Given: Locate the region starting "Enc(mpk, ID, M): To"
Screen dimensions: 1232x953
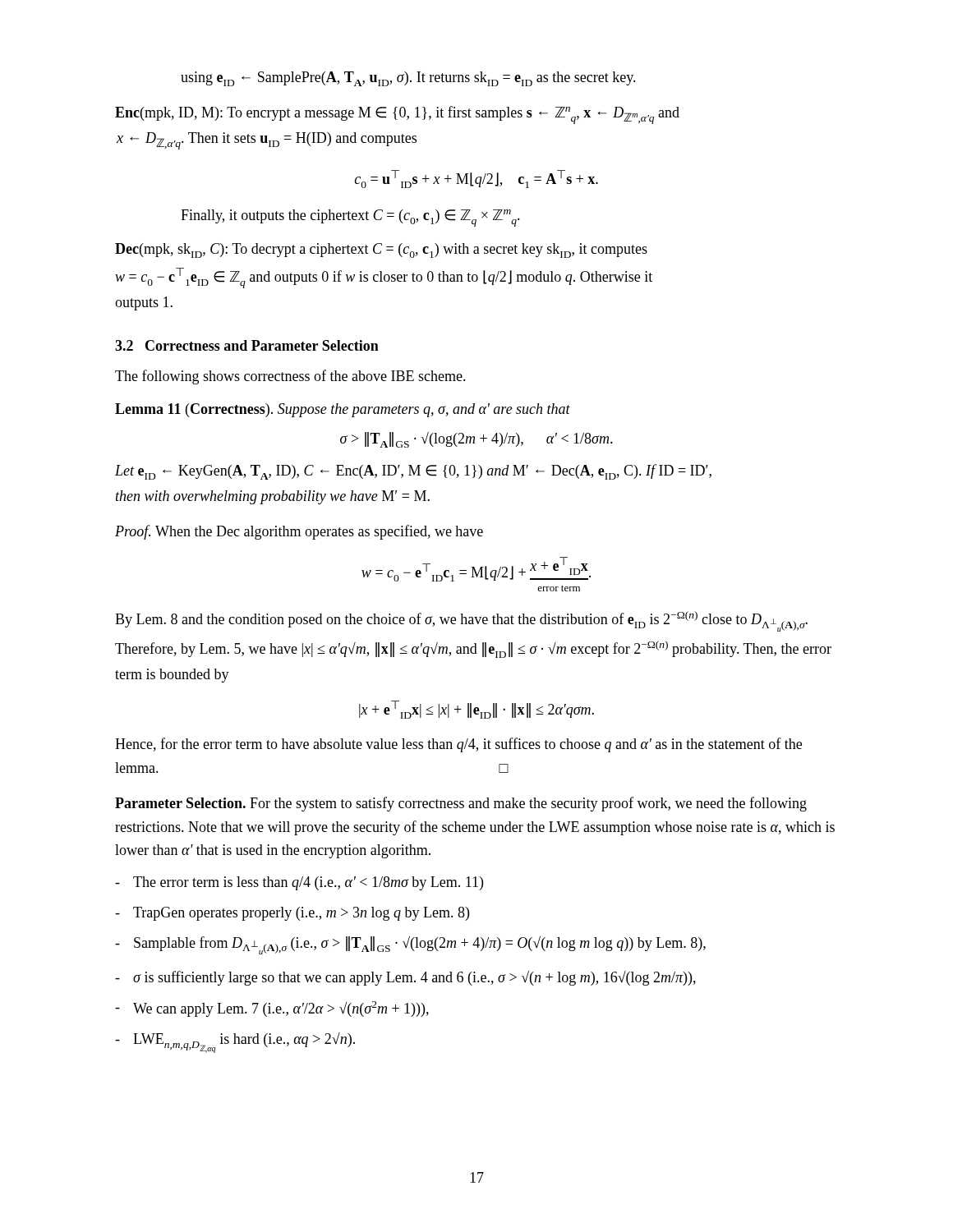Looking at the screenshot, I should point(397,126).
